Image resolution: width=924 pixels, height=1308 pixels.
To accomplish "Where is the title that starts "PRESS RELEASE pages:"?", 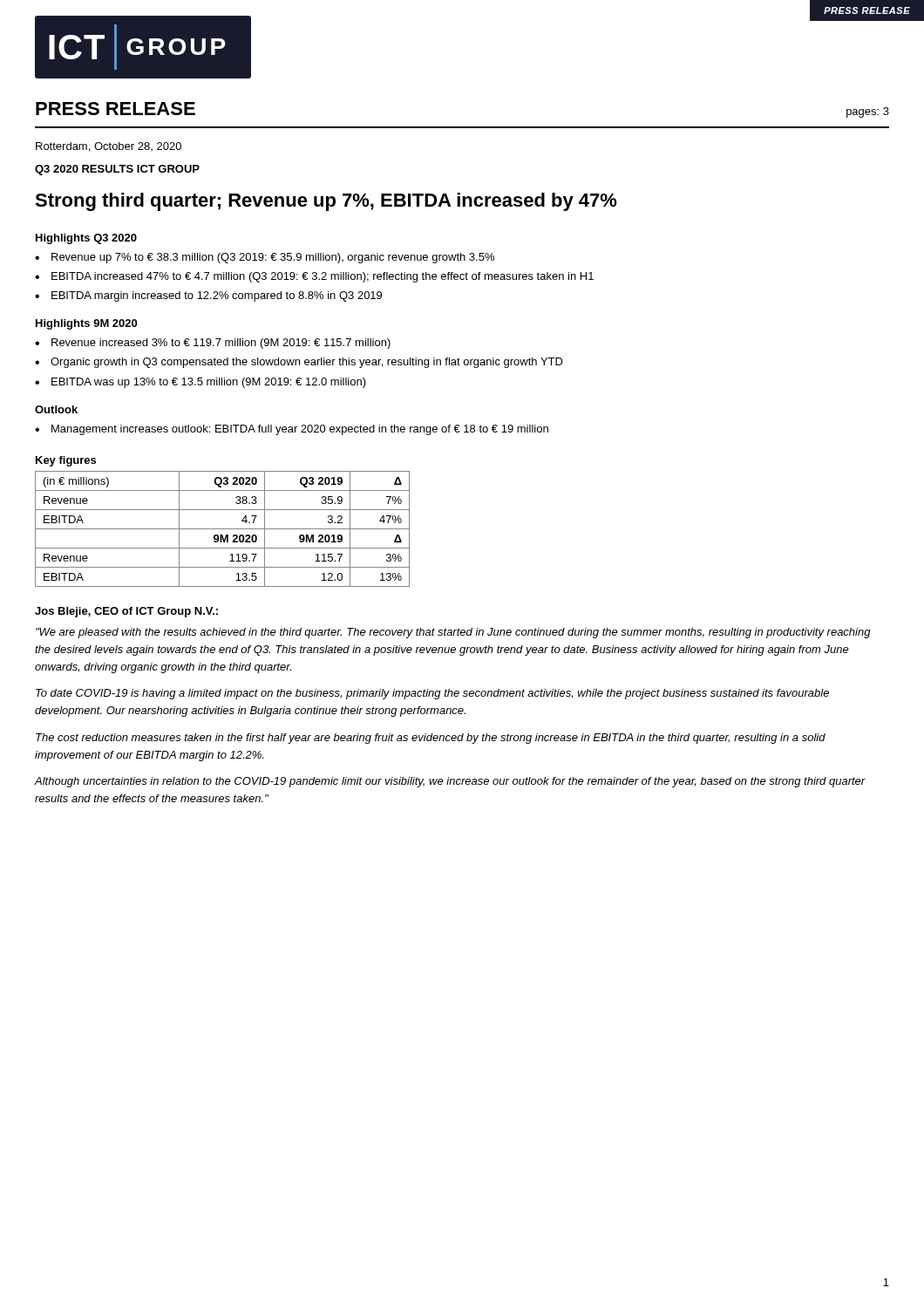I will coord(112,109).
